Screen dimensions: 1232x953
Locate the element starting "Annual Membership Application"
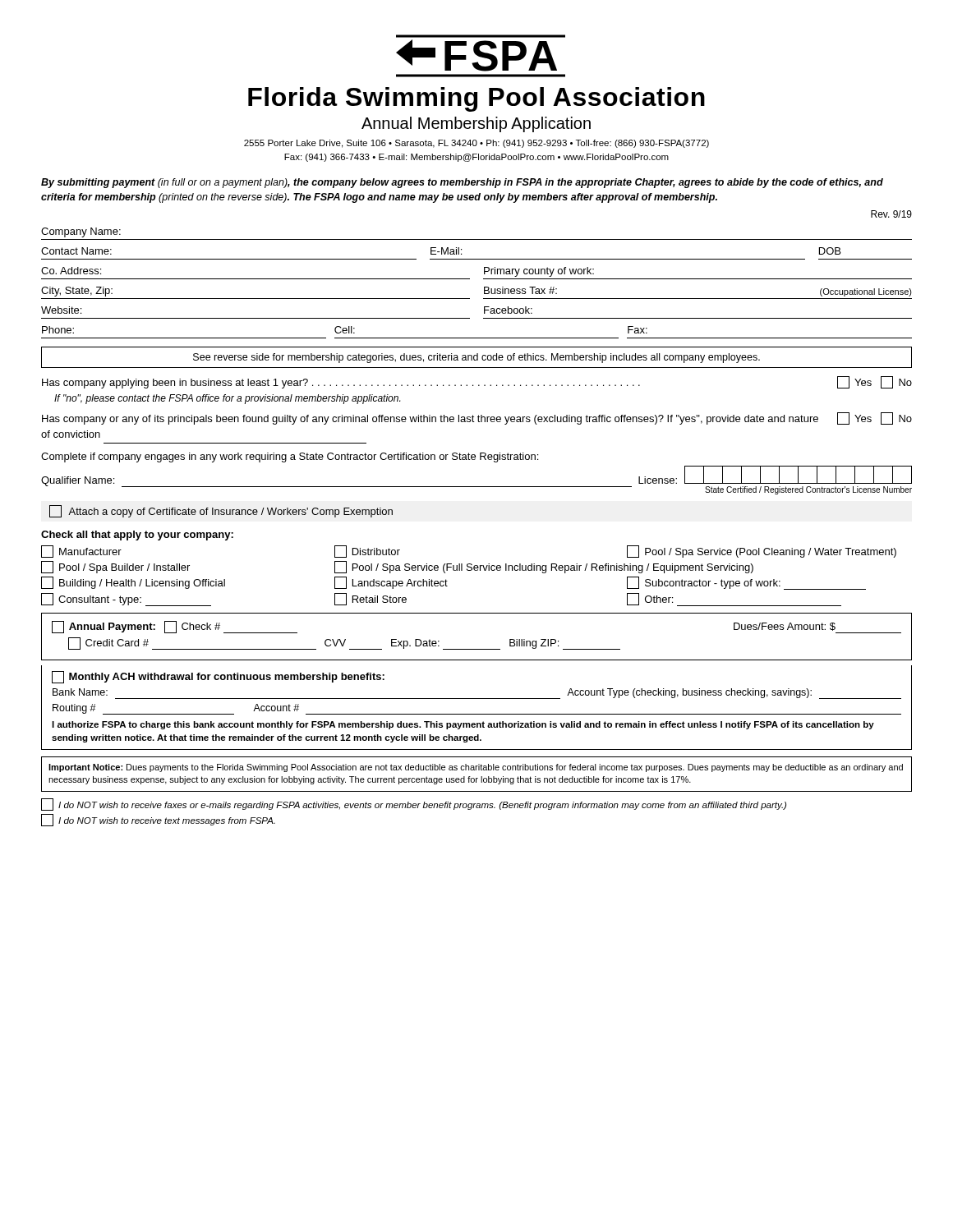click(x=476, y=123)
